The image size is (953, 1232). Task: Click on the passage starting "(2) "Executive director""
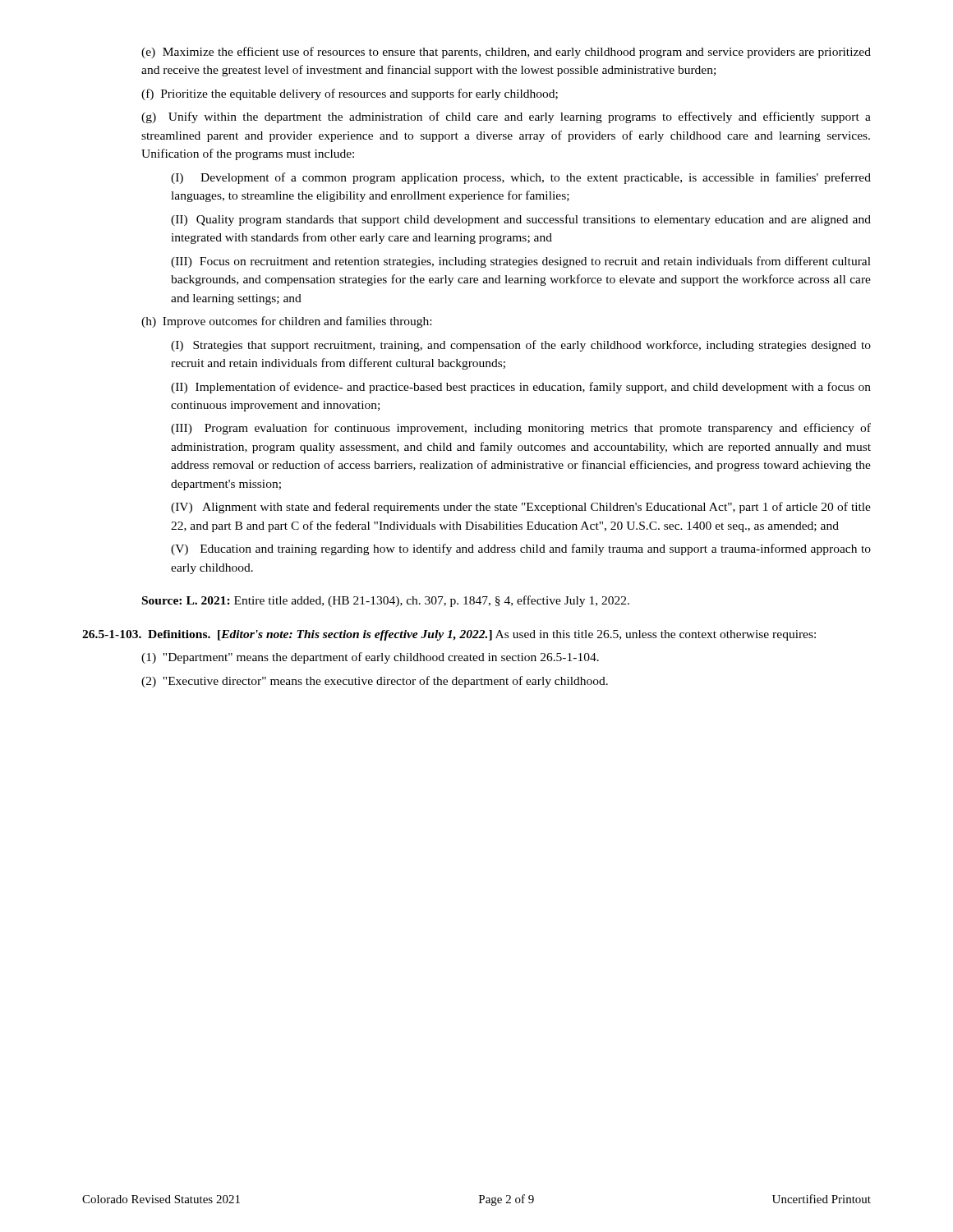coord(506,681)
